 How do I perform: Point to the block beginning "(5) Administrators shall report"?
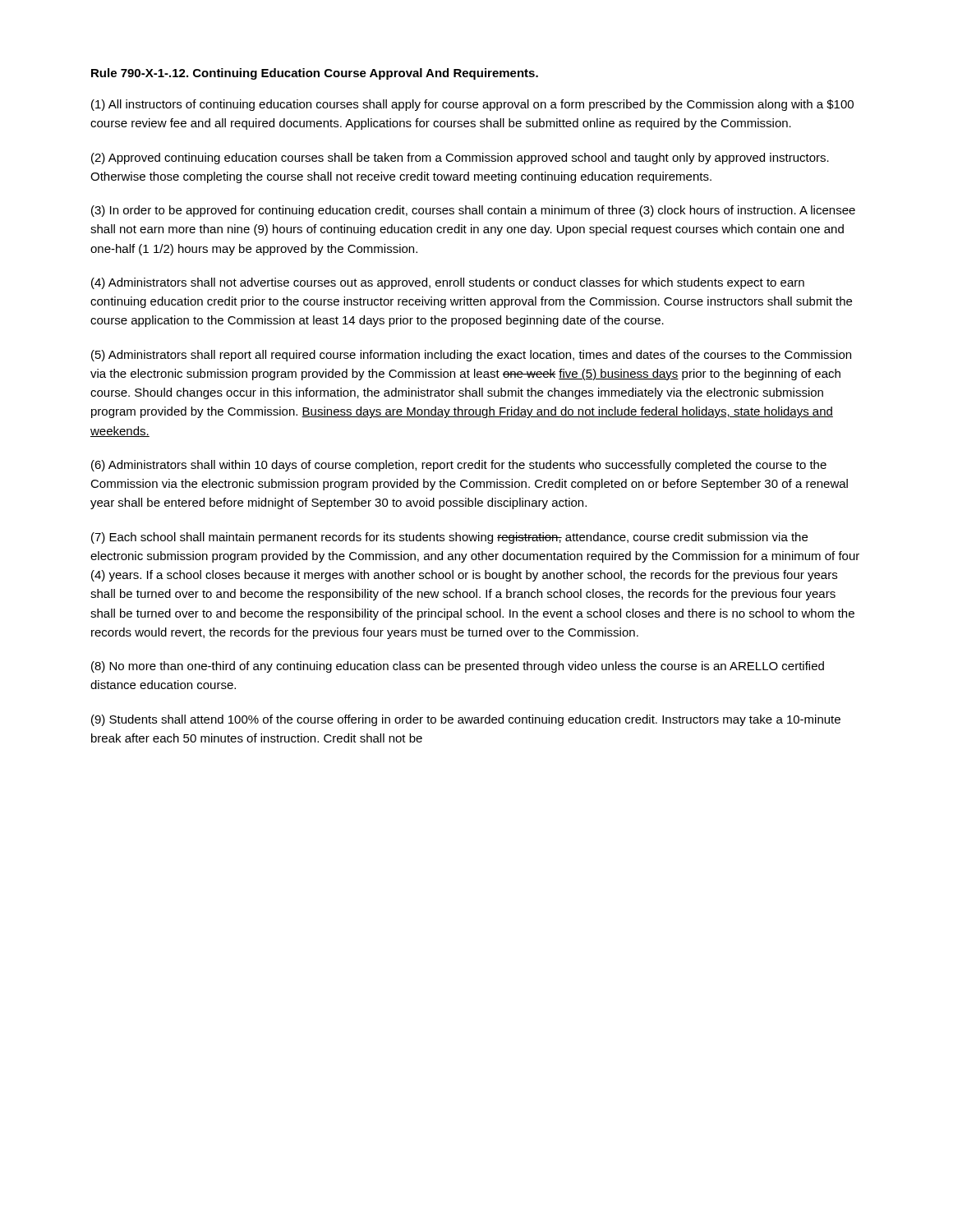coord(471,392)
